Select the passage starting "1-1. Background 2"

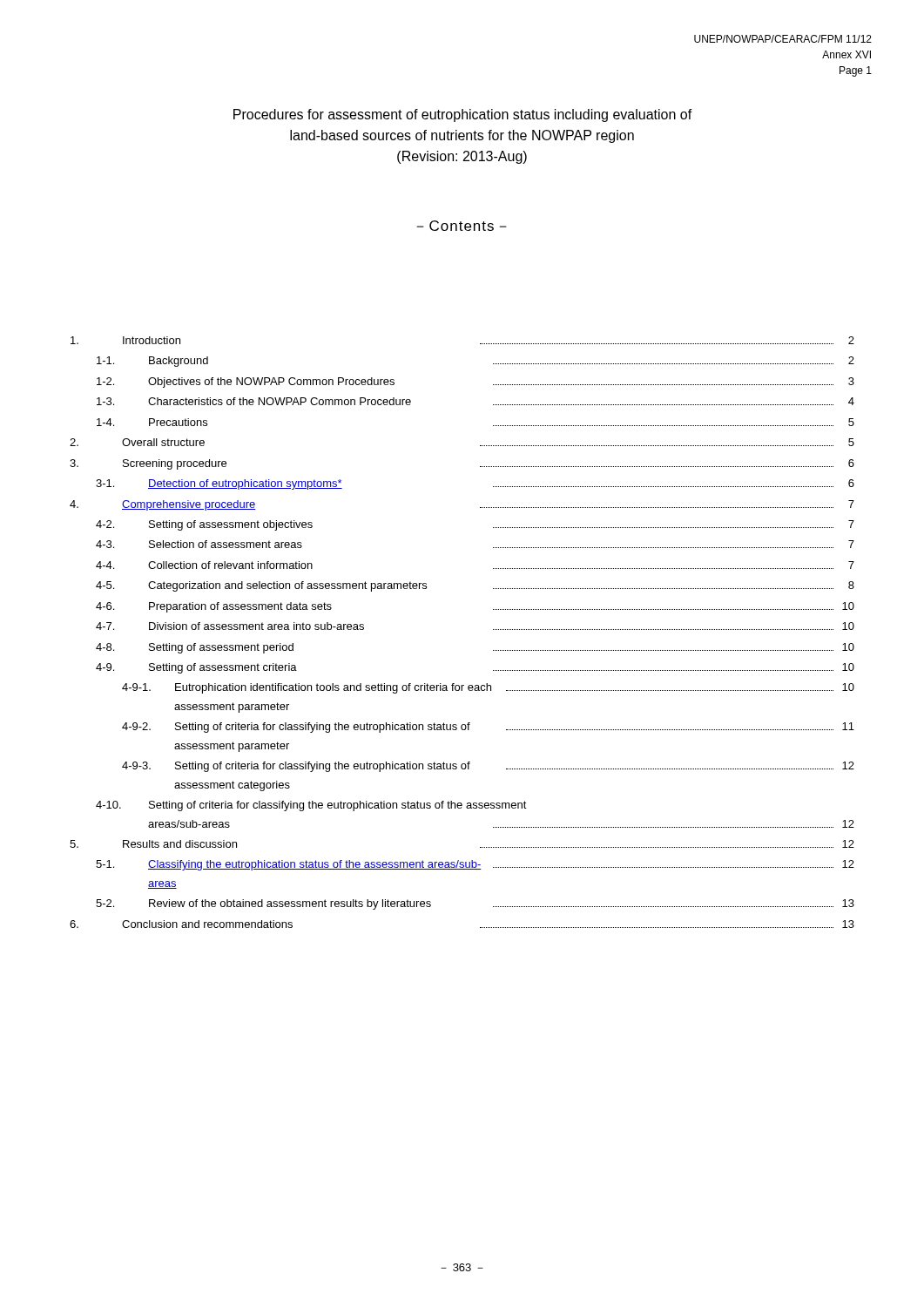[174, 361]
